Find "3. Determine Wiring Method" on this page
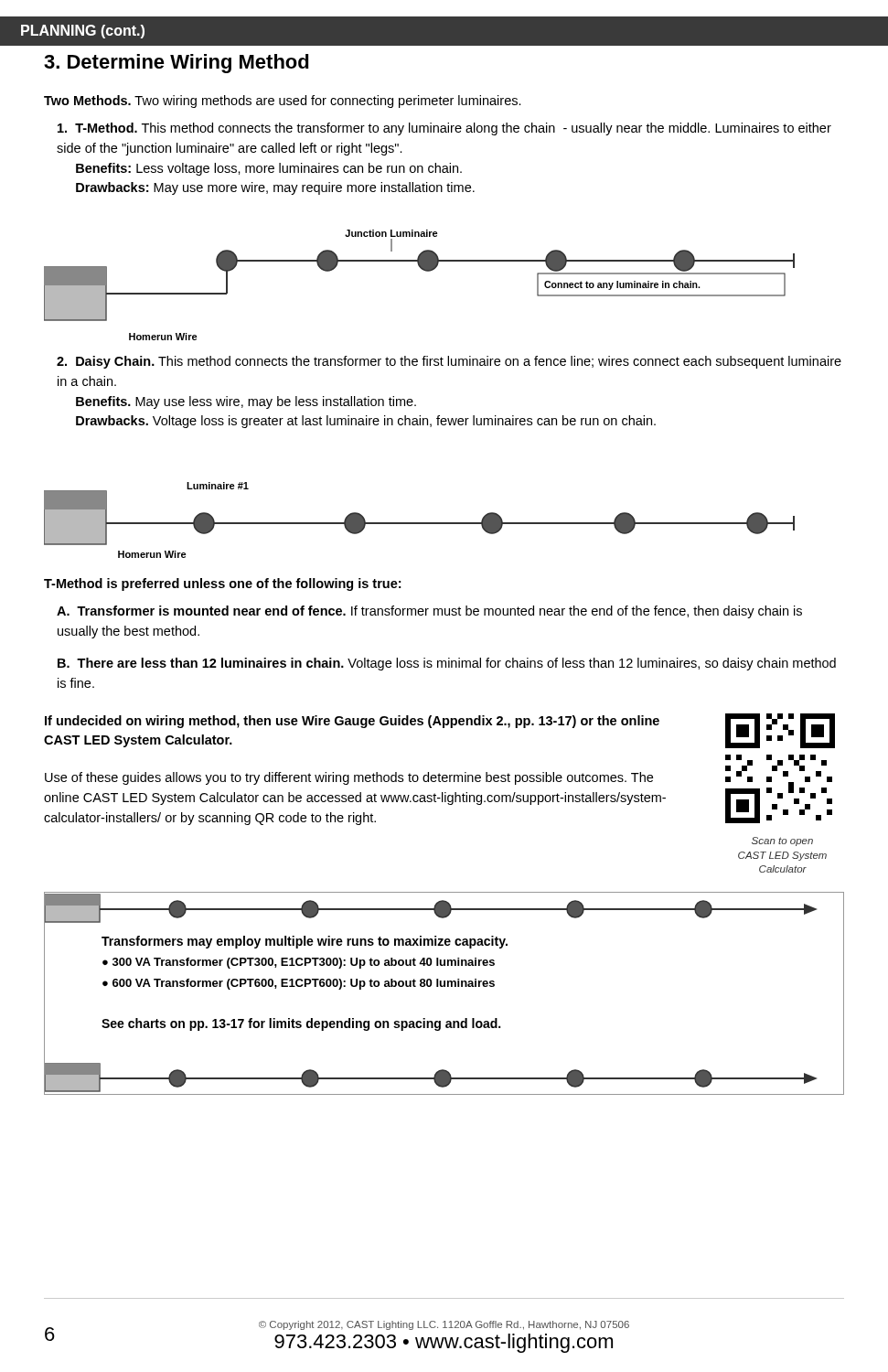This screenshot has width=888, height=1372. pos(177,62)
